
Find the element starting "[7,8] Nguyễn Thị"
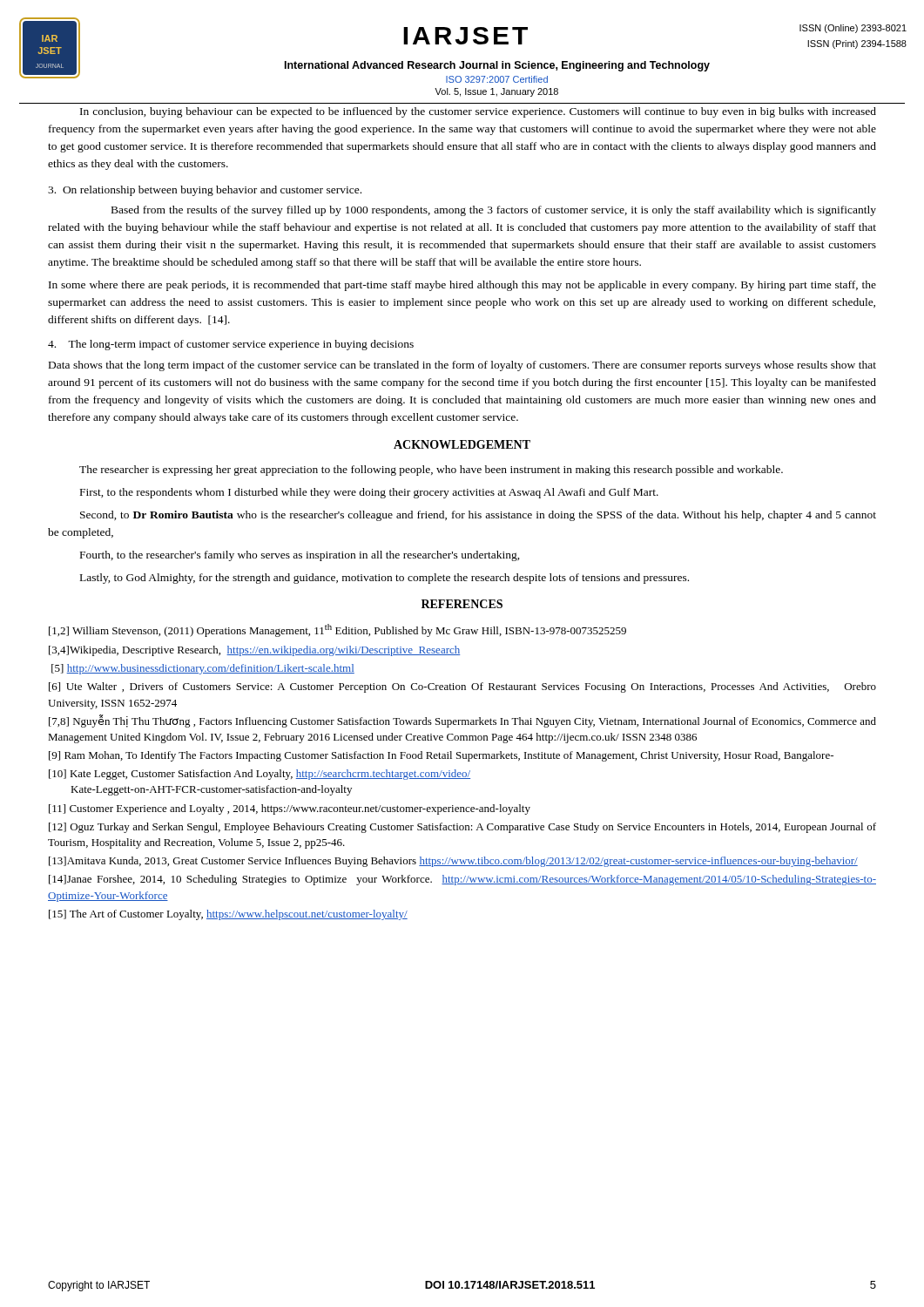462,729
